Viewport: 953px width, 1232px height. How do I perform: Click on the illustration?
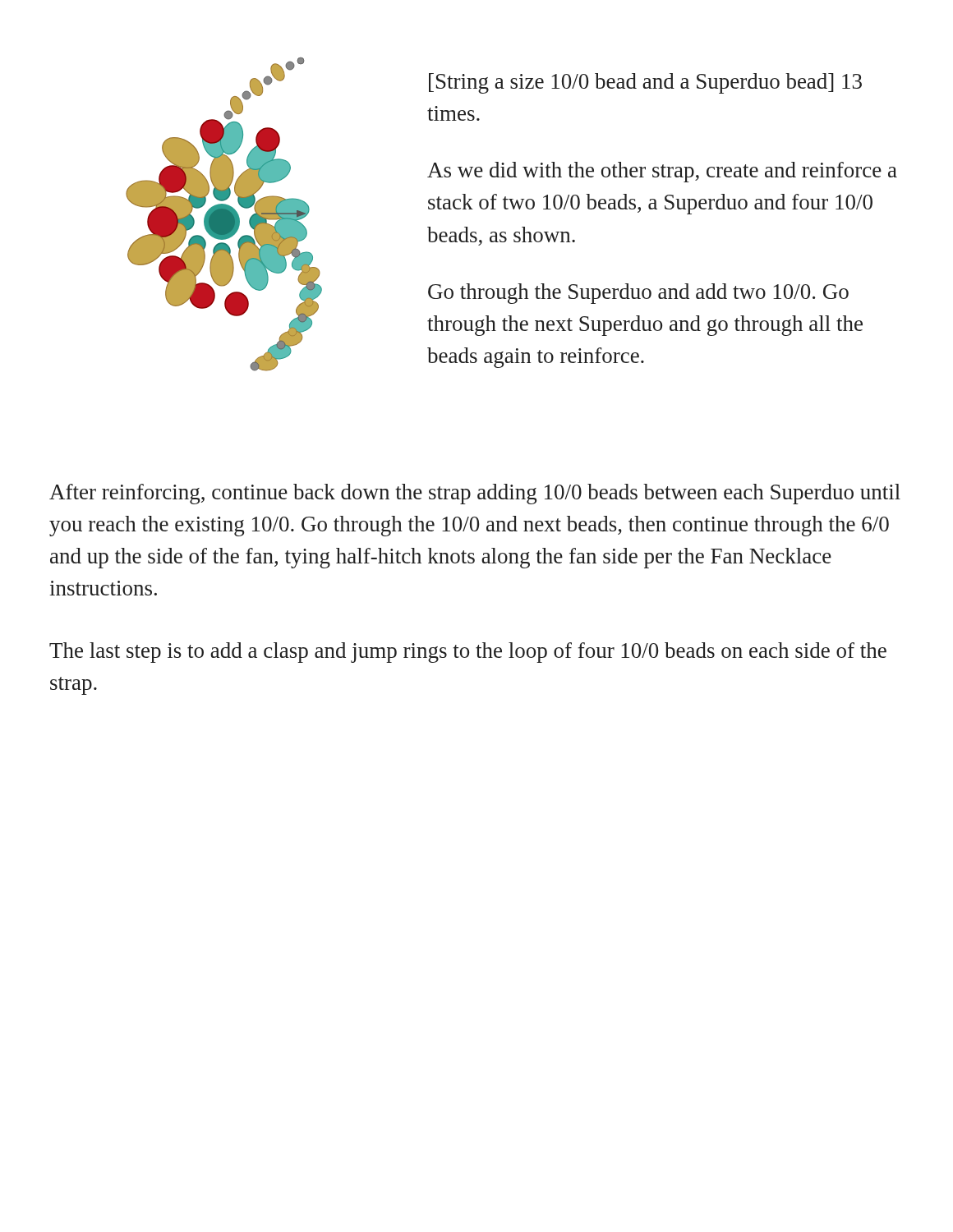coord(222,246)
